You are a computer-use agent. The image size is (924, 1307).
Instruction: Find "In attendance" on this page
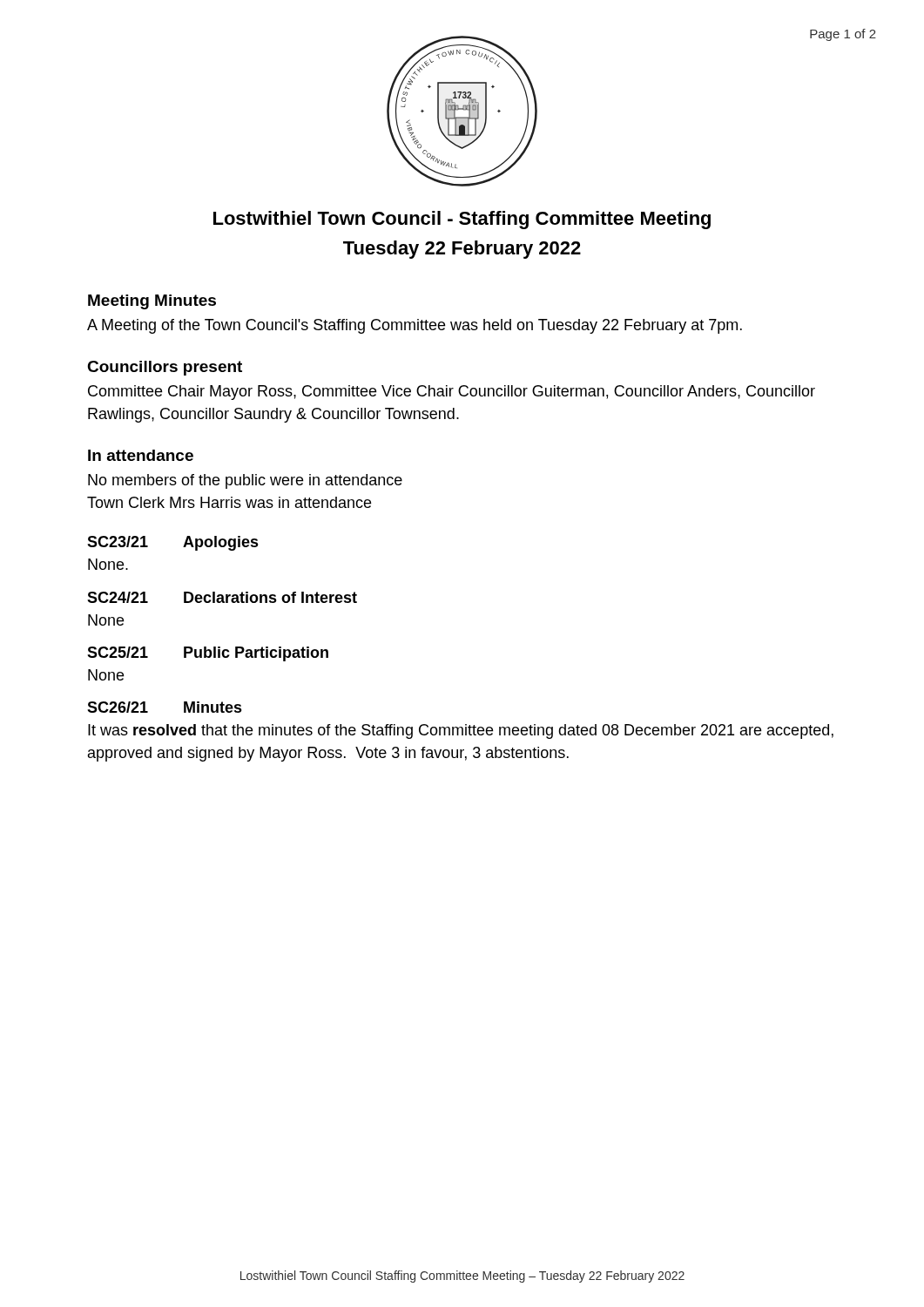point(140,455)
